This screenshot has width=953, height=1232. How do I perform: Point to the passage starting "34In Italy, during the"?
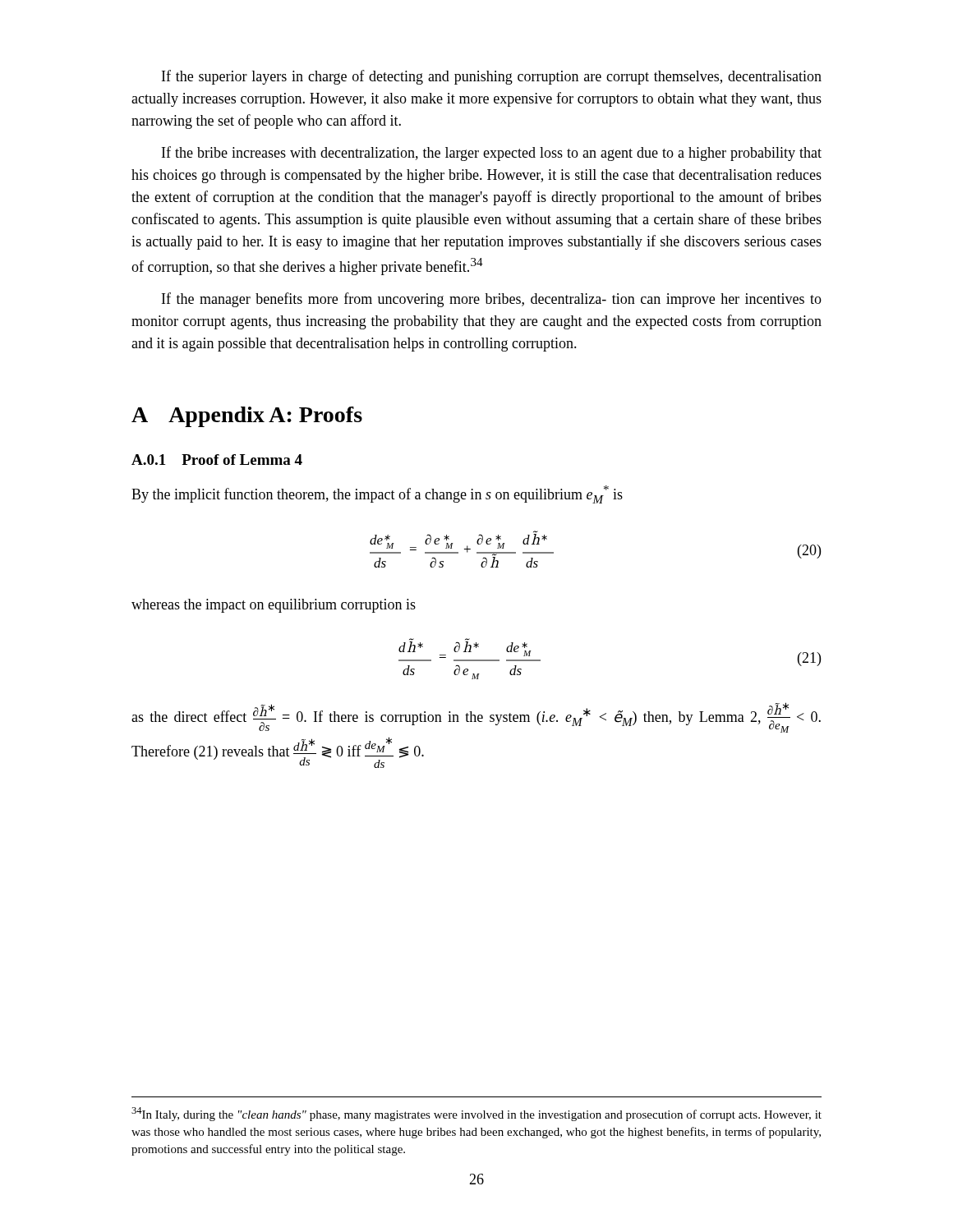pyautogui.click(x=476, y=1131)
